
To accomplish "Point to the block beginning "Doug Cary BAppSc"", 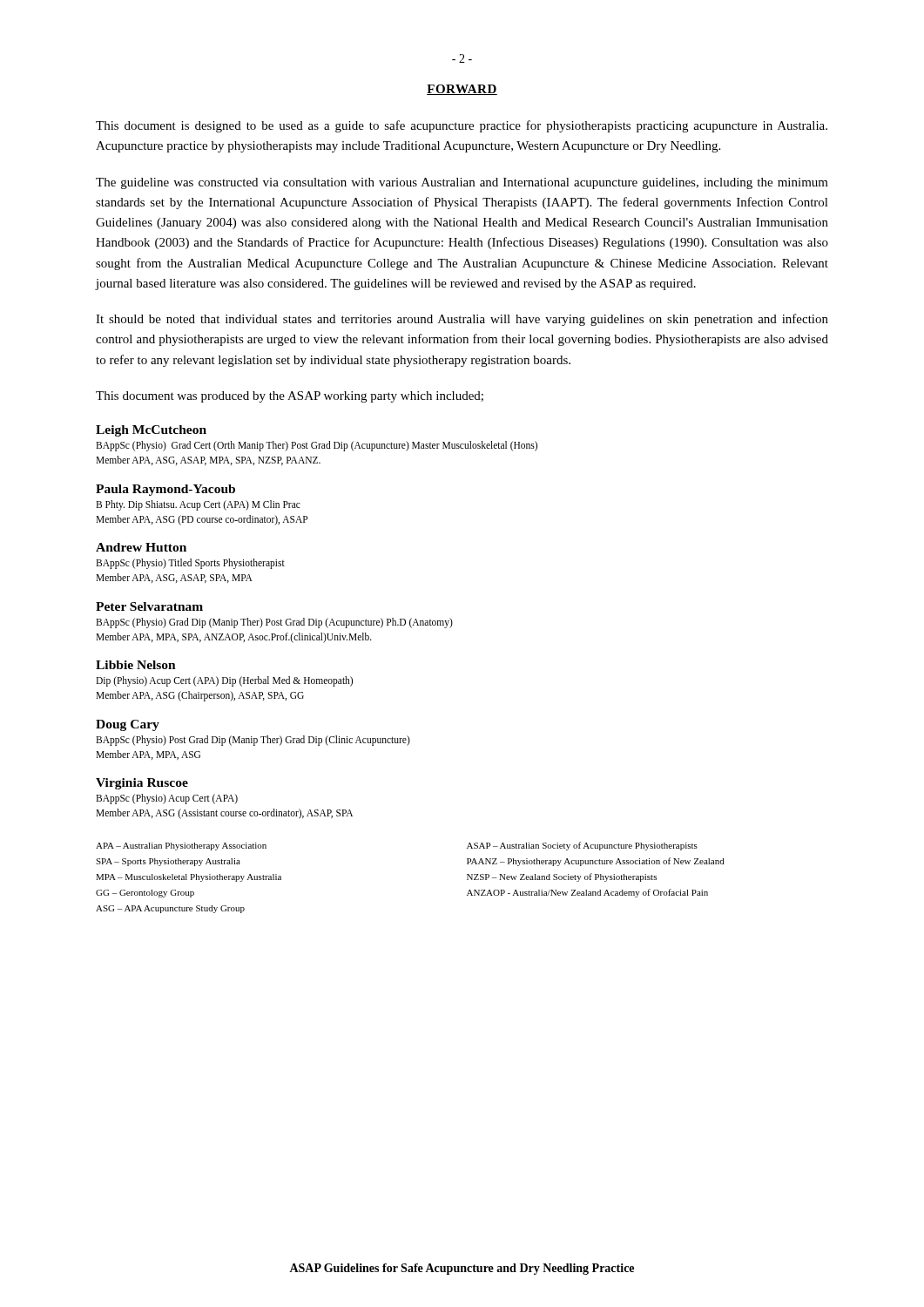I will (x=128, y=725).
